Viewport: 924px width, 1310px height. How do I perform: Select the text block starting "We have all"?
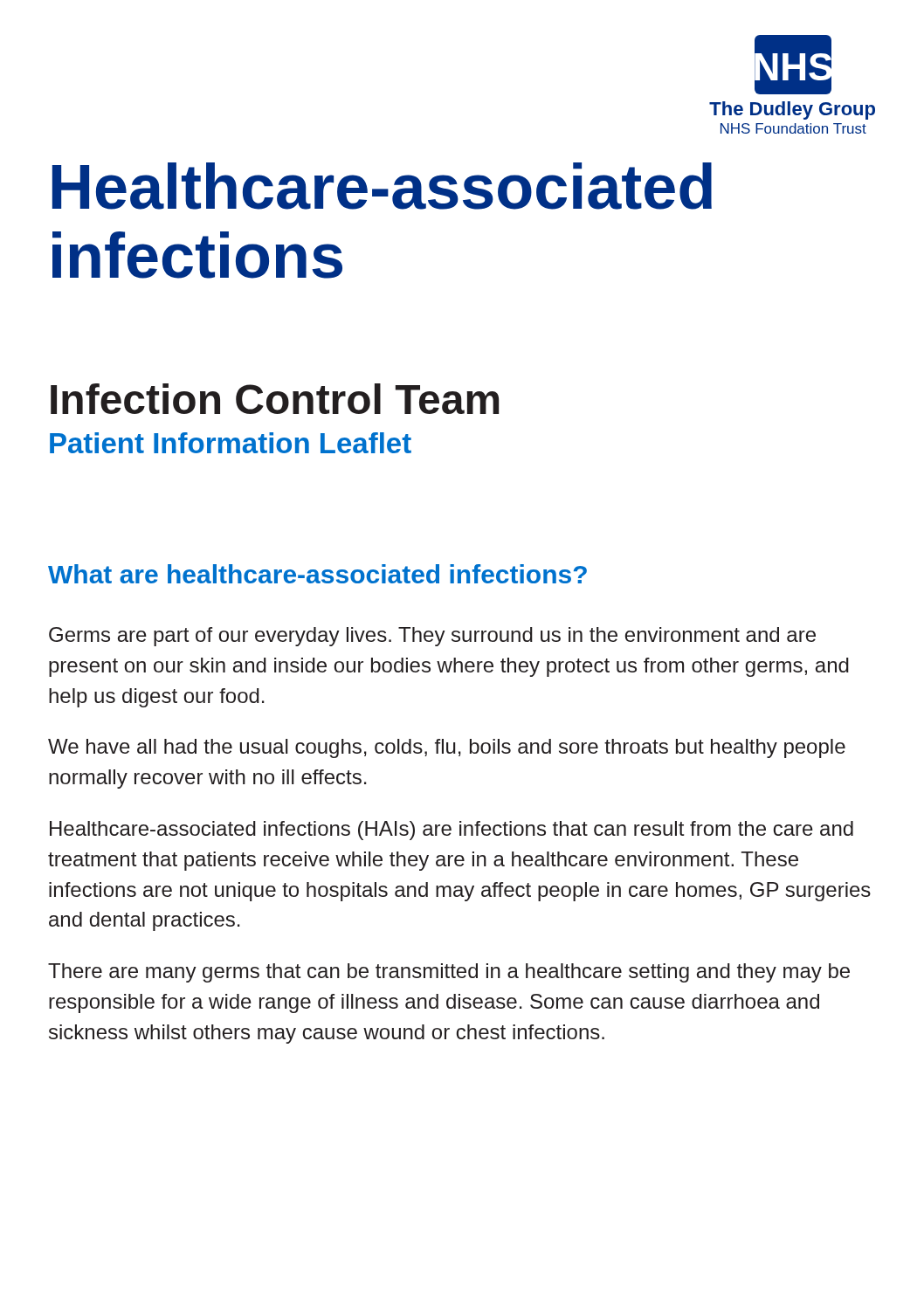tap(462, 763)
